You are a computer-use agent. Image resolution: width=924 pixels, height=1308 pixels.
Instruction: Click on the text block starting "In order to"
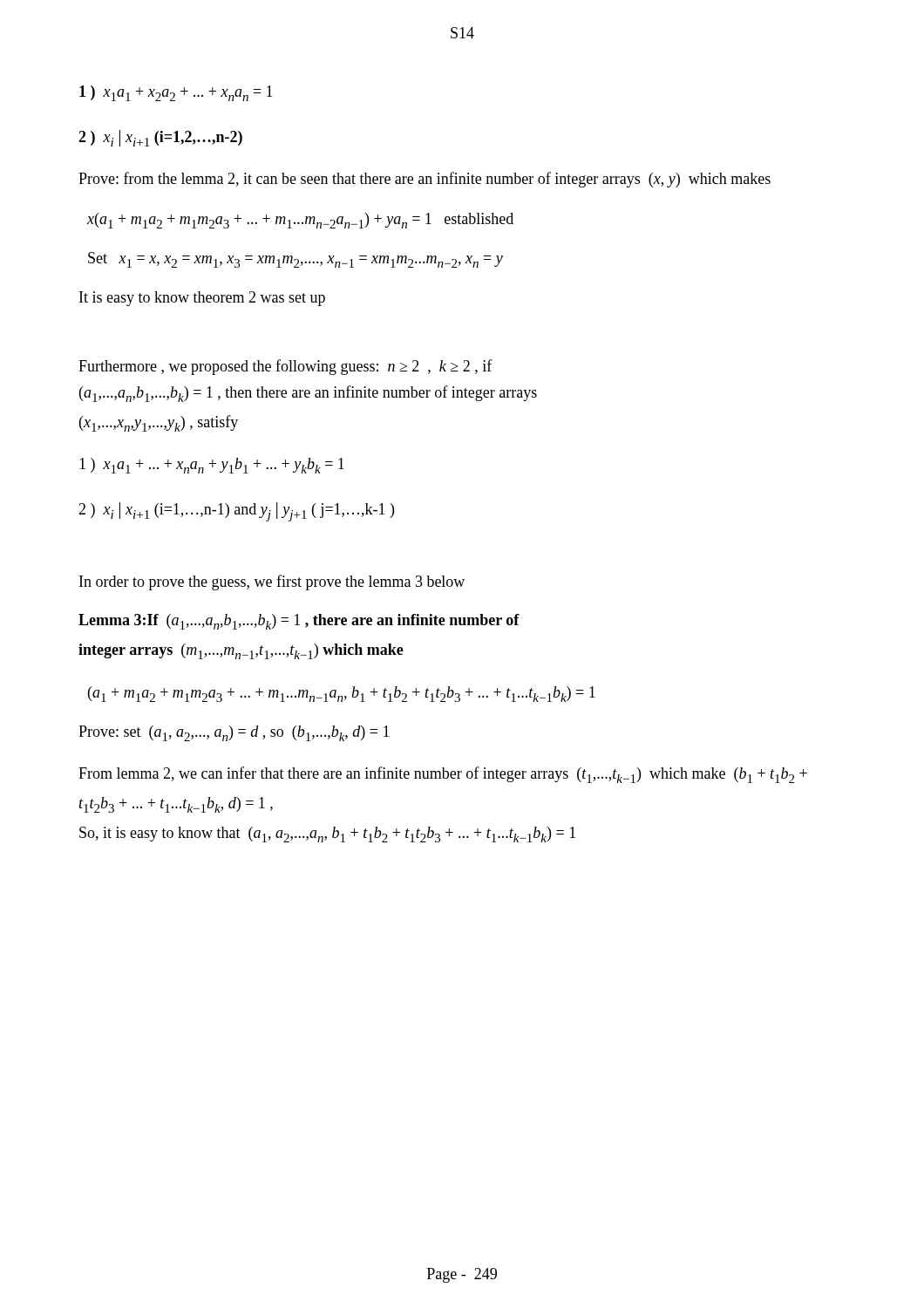click(272, 581)
